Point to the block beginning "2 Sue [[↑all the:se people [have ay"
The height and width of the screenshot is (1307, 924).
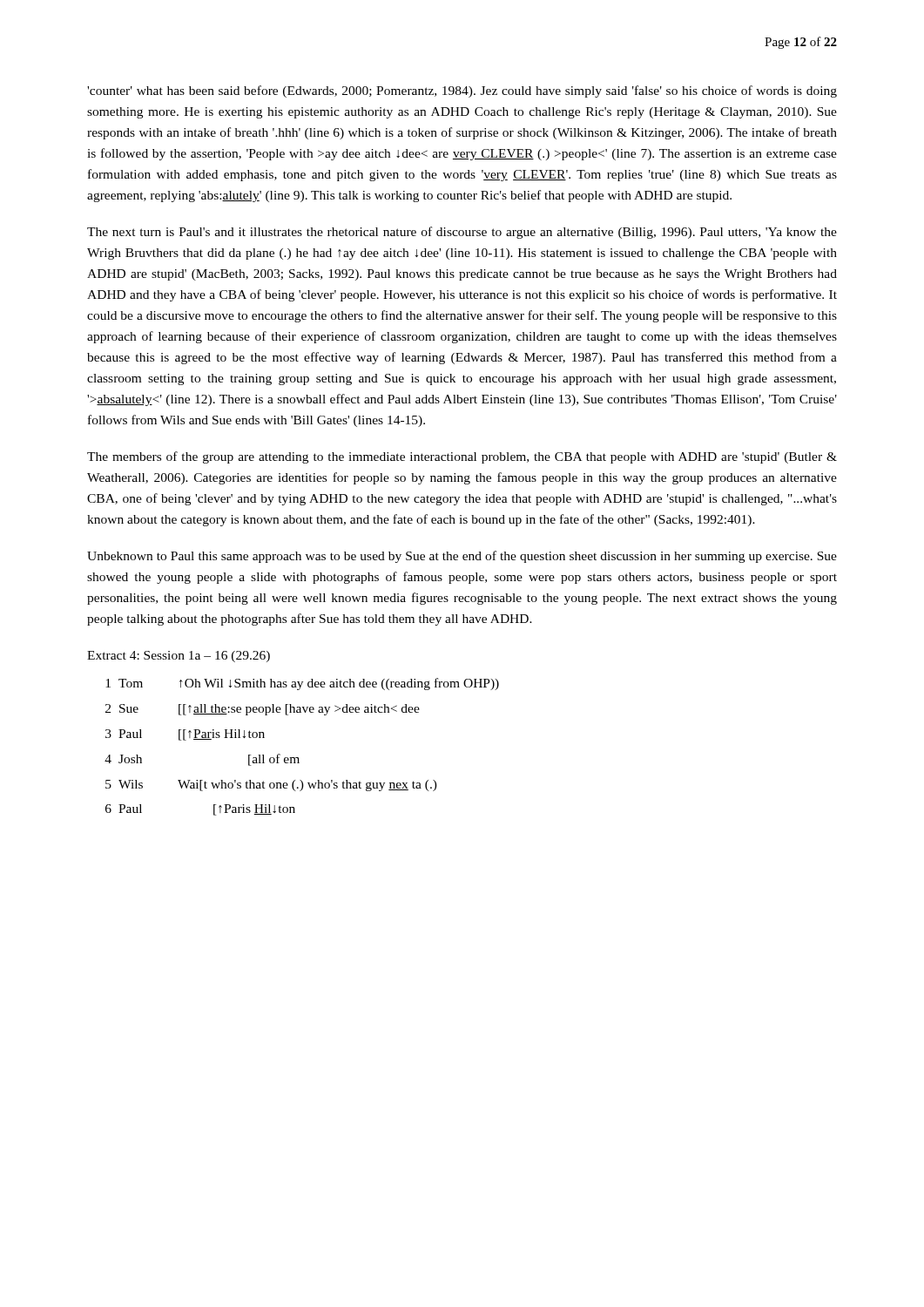point(263,710)
